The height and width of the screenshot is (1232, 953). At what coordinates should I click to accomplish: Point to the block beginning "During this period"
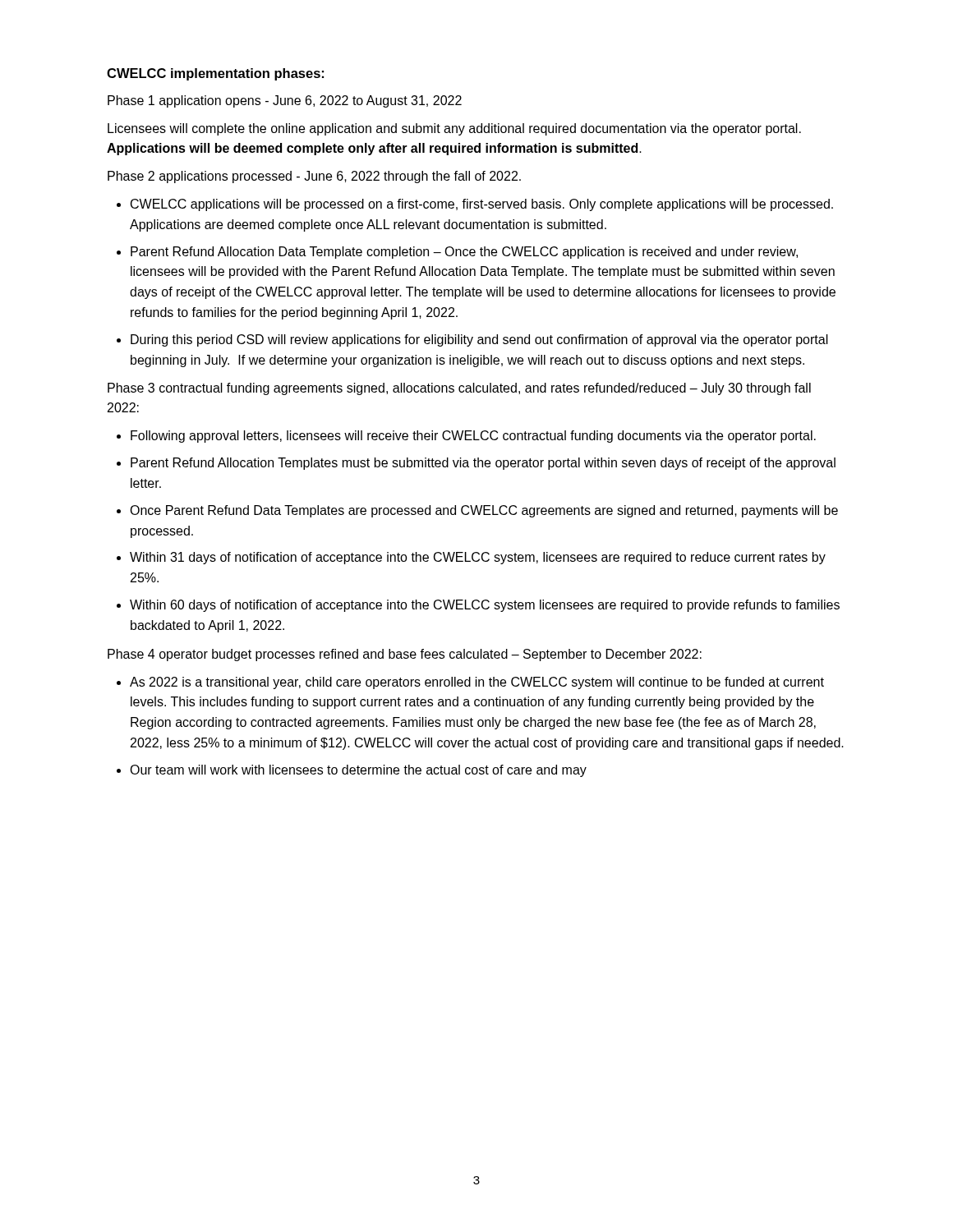click(479, 350)
